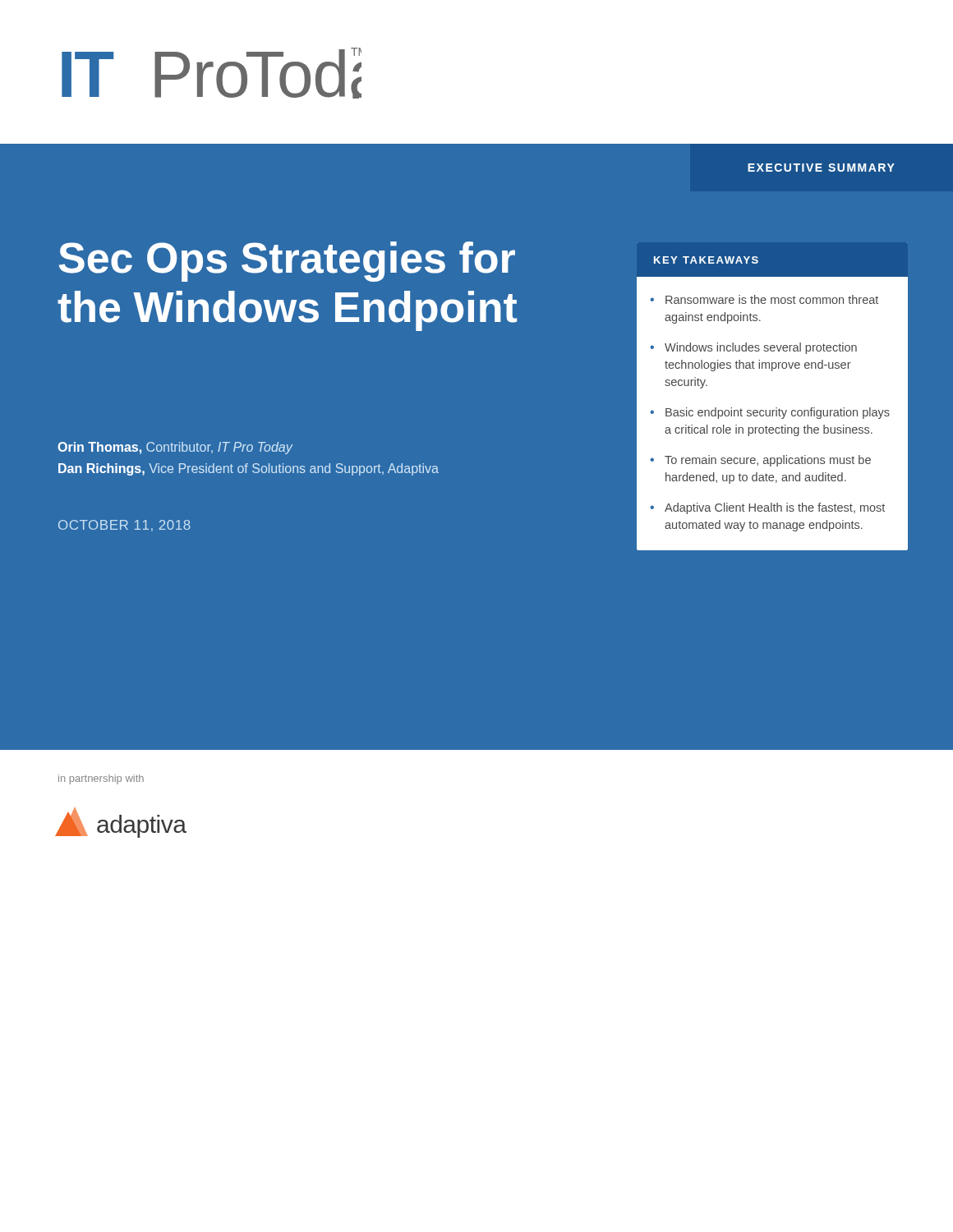953x1232 pixels.
Task: Point to the text block starting "Basic endpoint security configuration plays a critical"
Action: tap(777, 421)
